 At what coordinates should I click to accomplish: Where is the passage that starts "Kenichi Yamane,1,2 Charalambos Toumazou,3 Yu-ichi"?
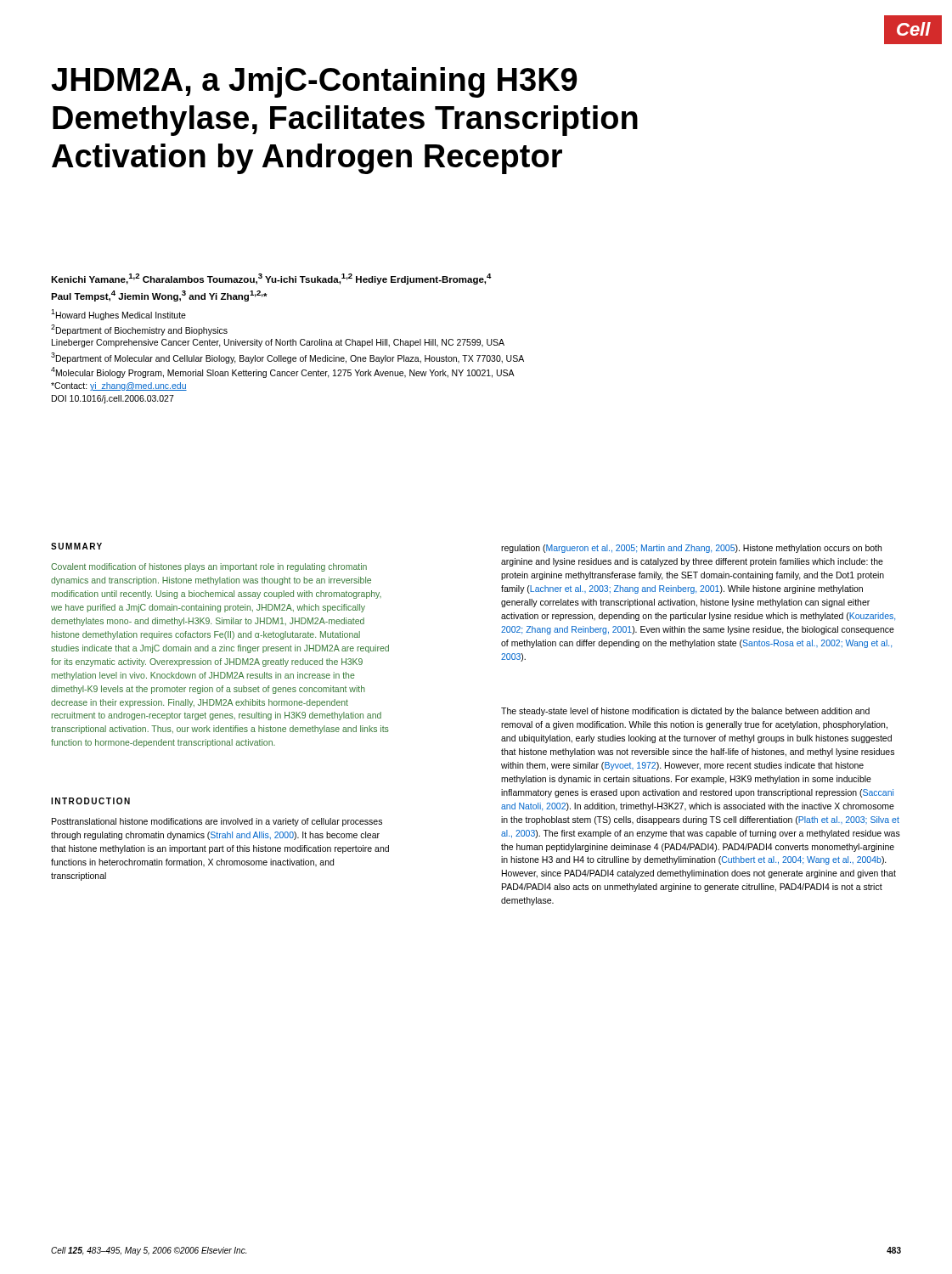[x=348, y=338]
